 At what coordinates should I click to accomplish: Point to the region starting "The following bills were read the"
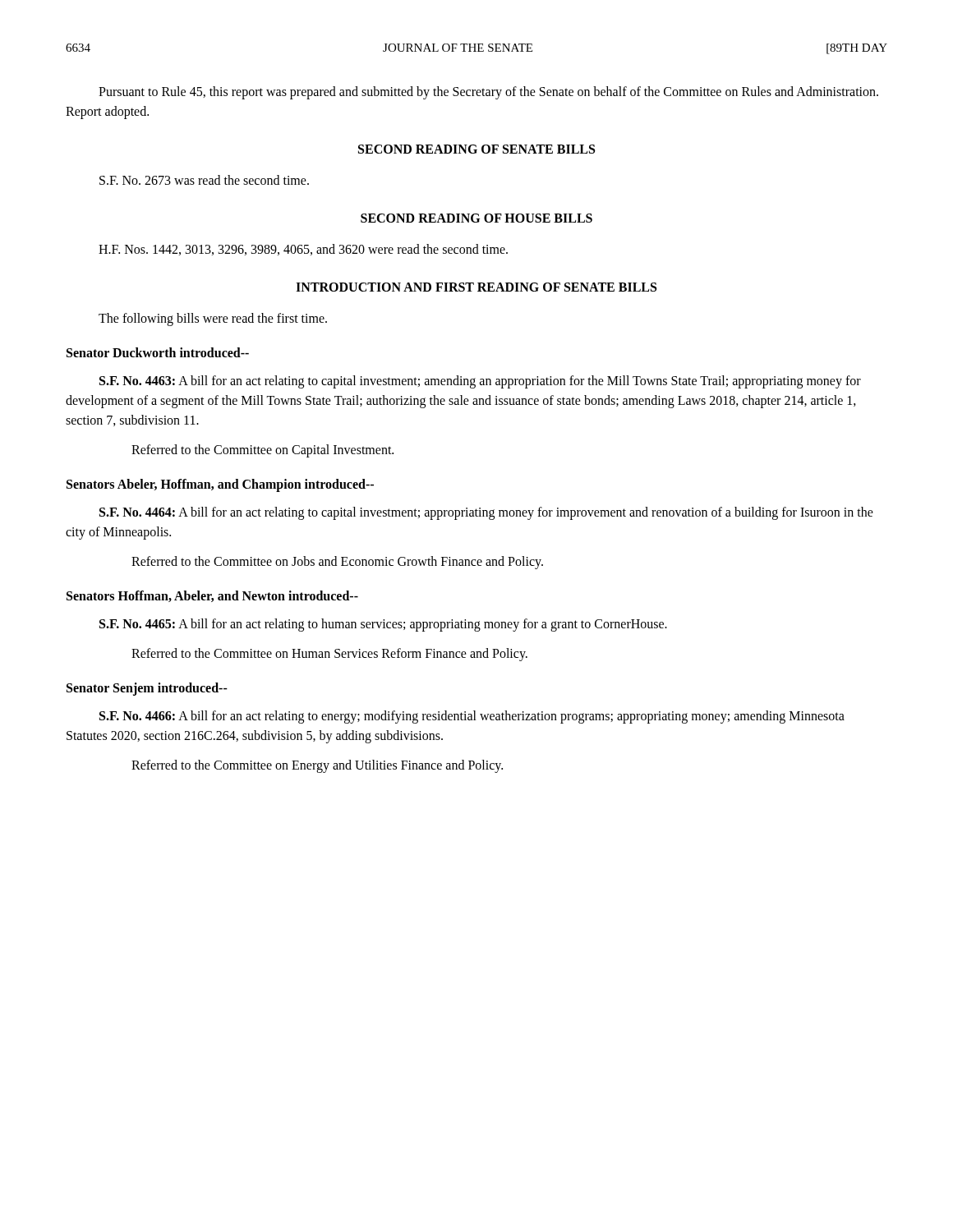213,318
